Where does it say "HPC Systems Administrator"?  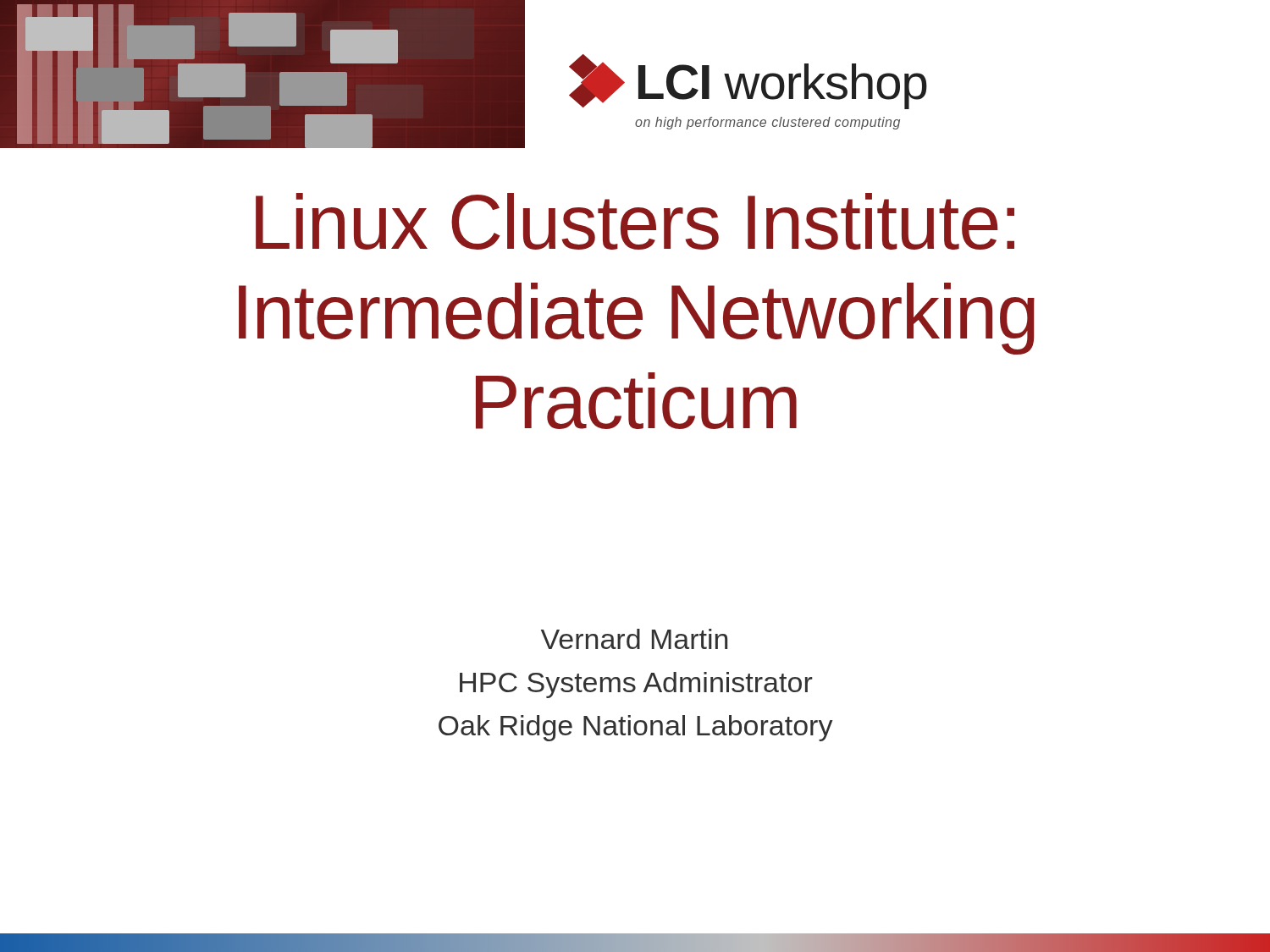635,682
